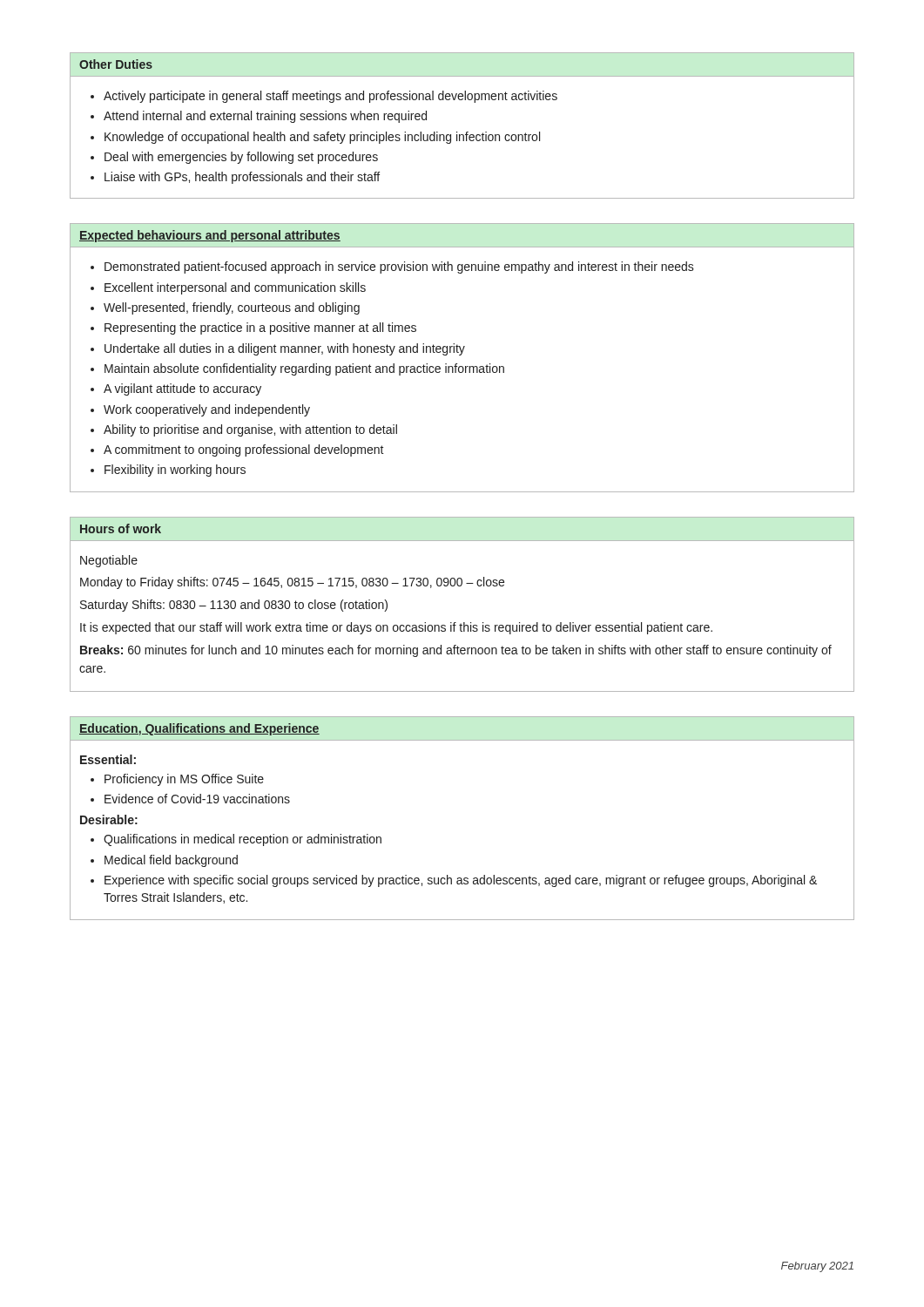Find the list item with the text "Excellent interpersonal and communication skills"
The height and width of the screenshot is (1307, 924).
[x=235, y=287]
